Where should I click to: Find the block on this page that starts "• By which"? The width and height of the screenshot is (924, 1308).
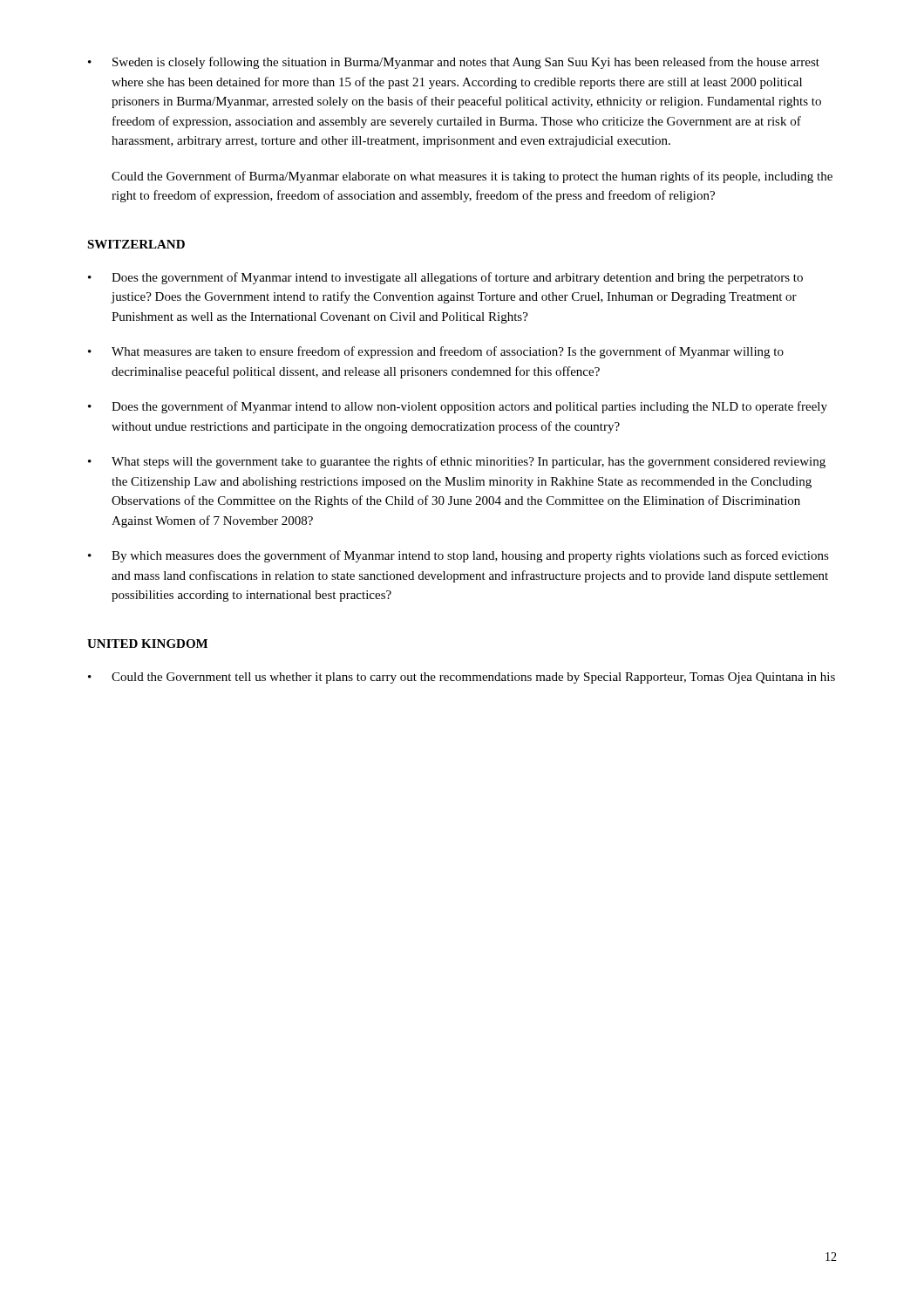click(462, 575)
